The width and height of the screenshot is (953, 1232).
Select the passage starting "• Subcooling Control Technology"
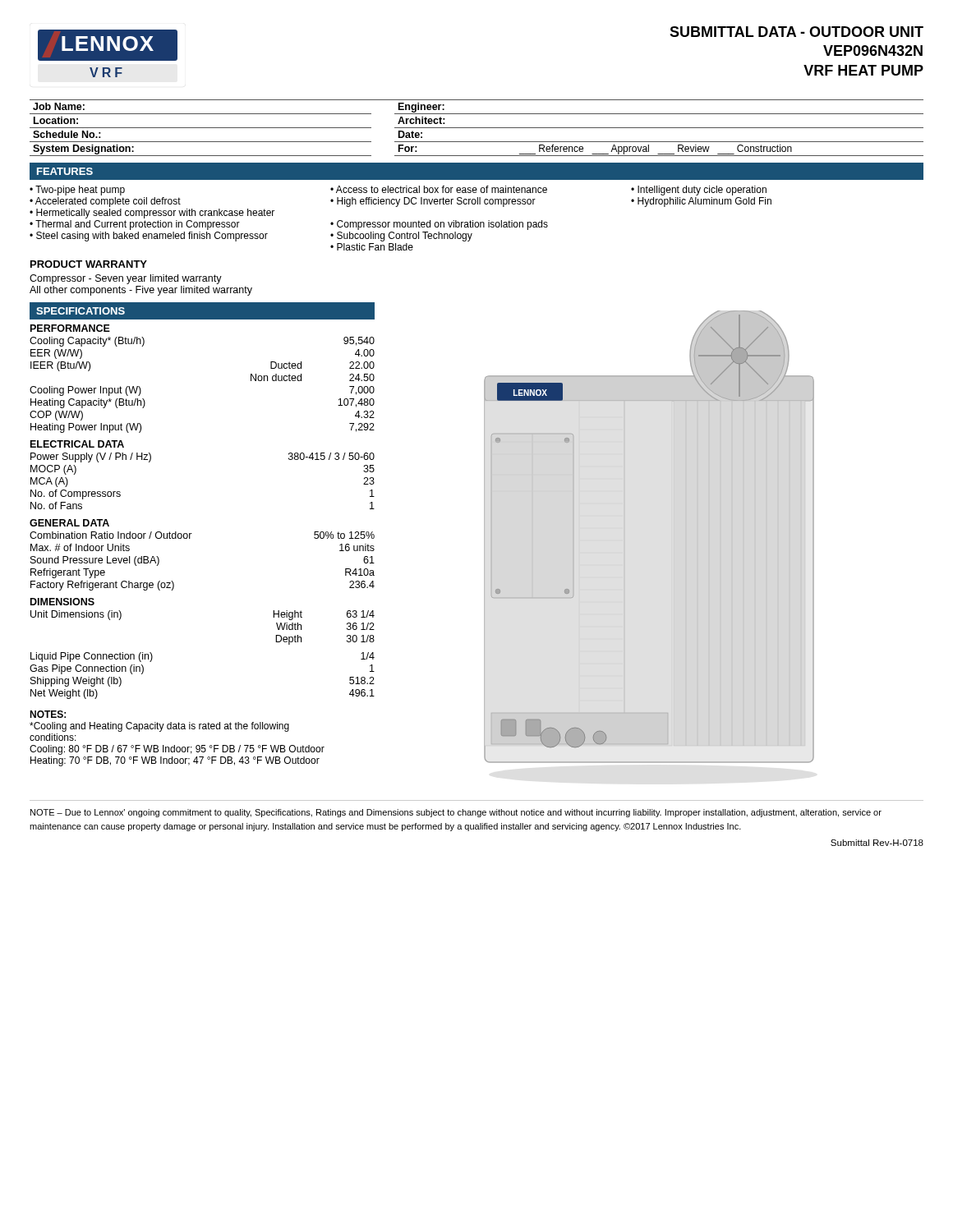pos(401,236)
